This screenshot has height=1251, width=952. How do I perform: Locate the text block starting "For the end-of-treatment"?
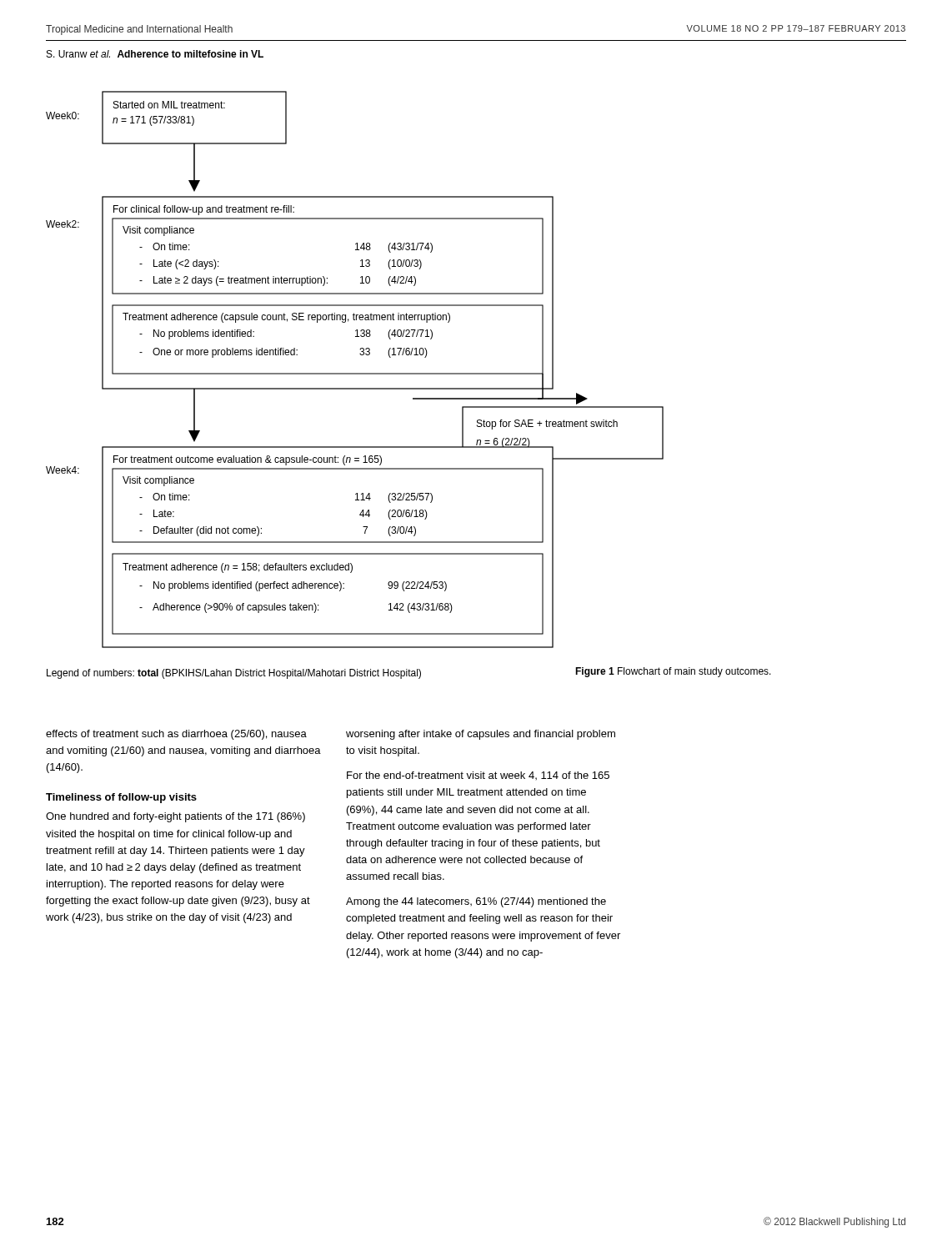pos(478,826)
